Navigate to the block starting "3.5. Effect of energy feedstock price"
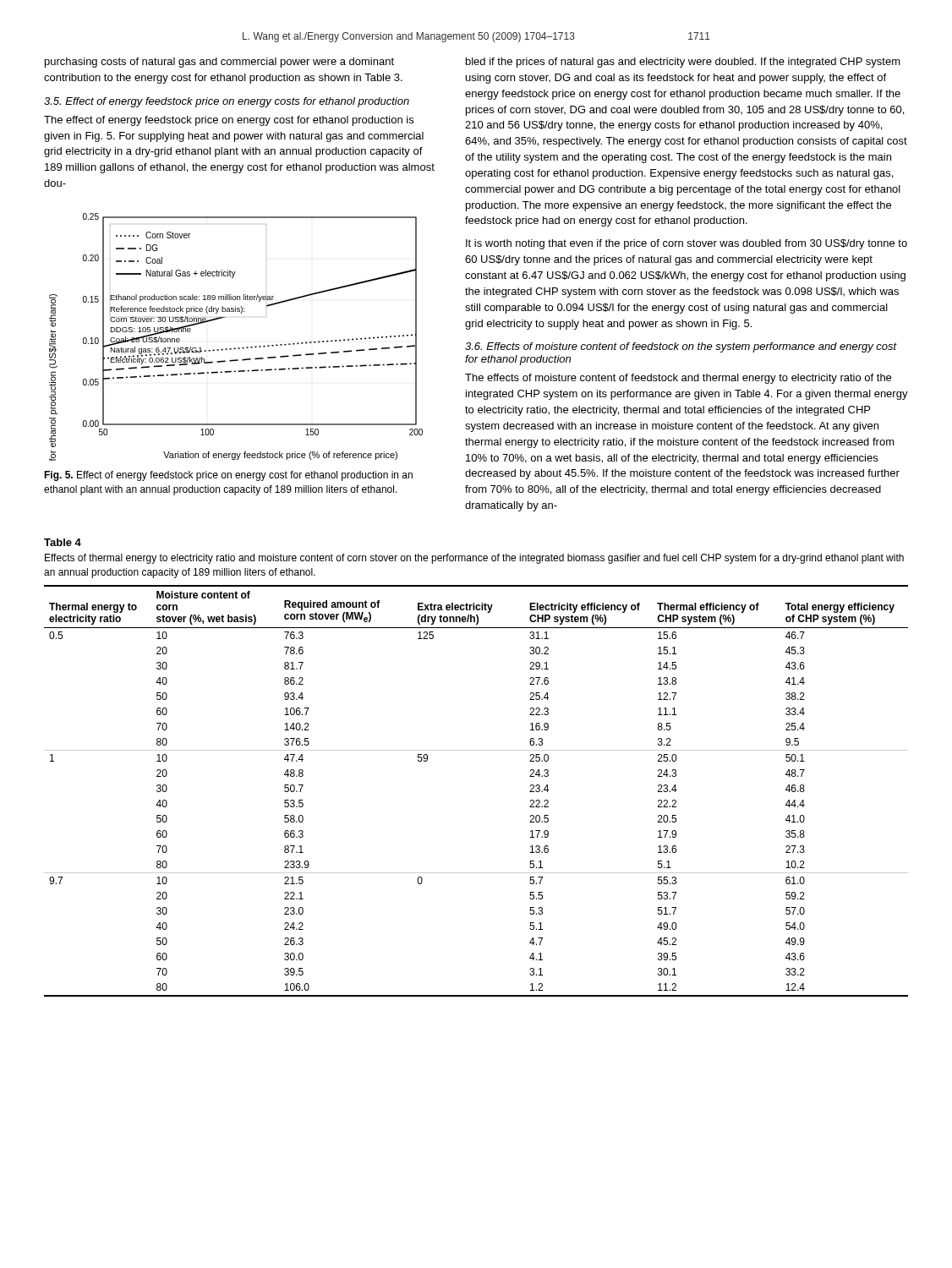 (227, 101)
